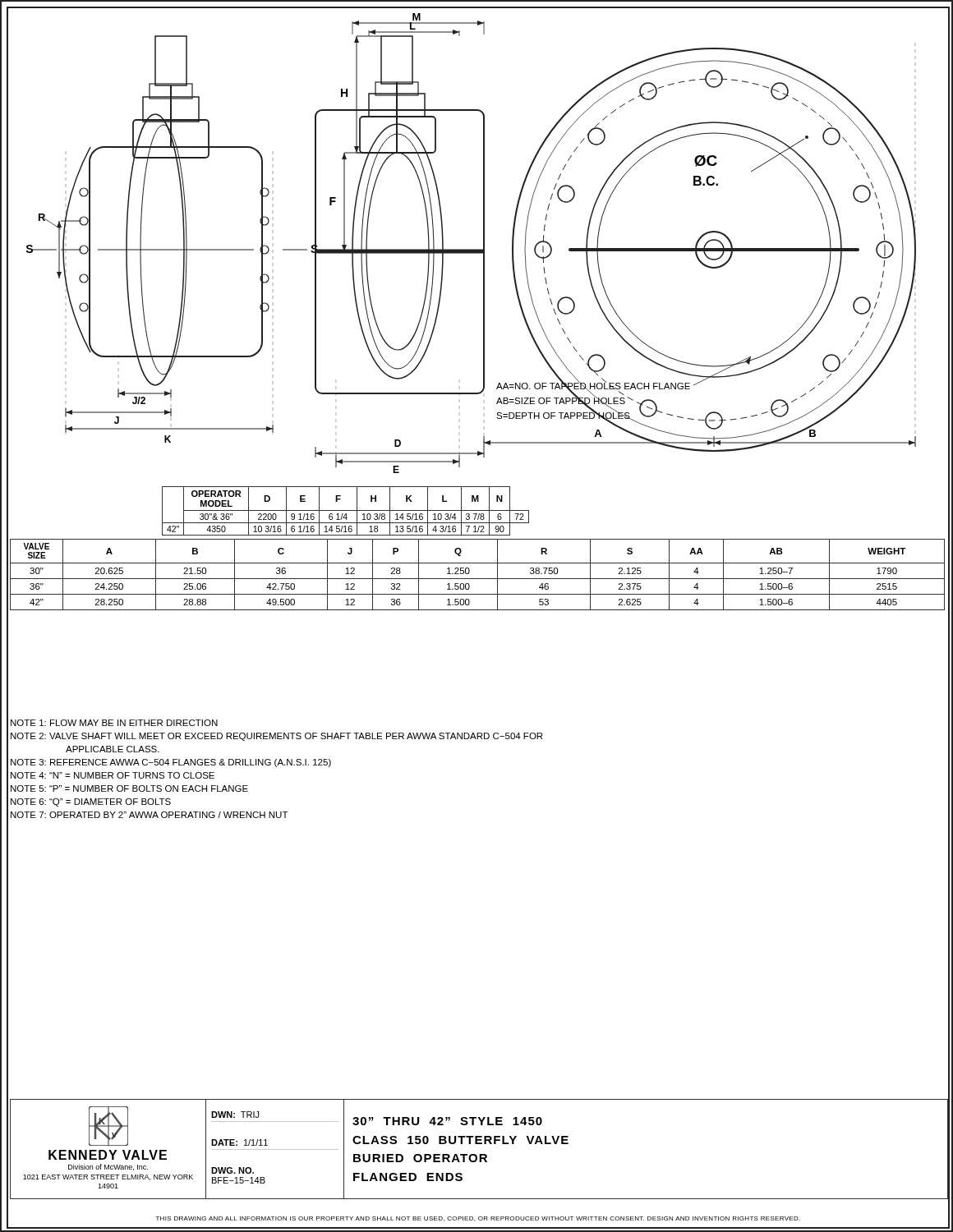The width and height of the screenshot is (953, 1232).
Task: Find the region starting "NOTE 1: FLOW MAY BE IN EITHER"
Action: coord(114,723)
